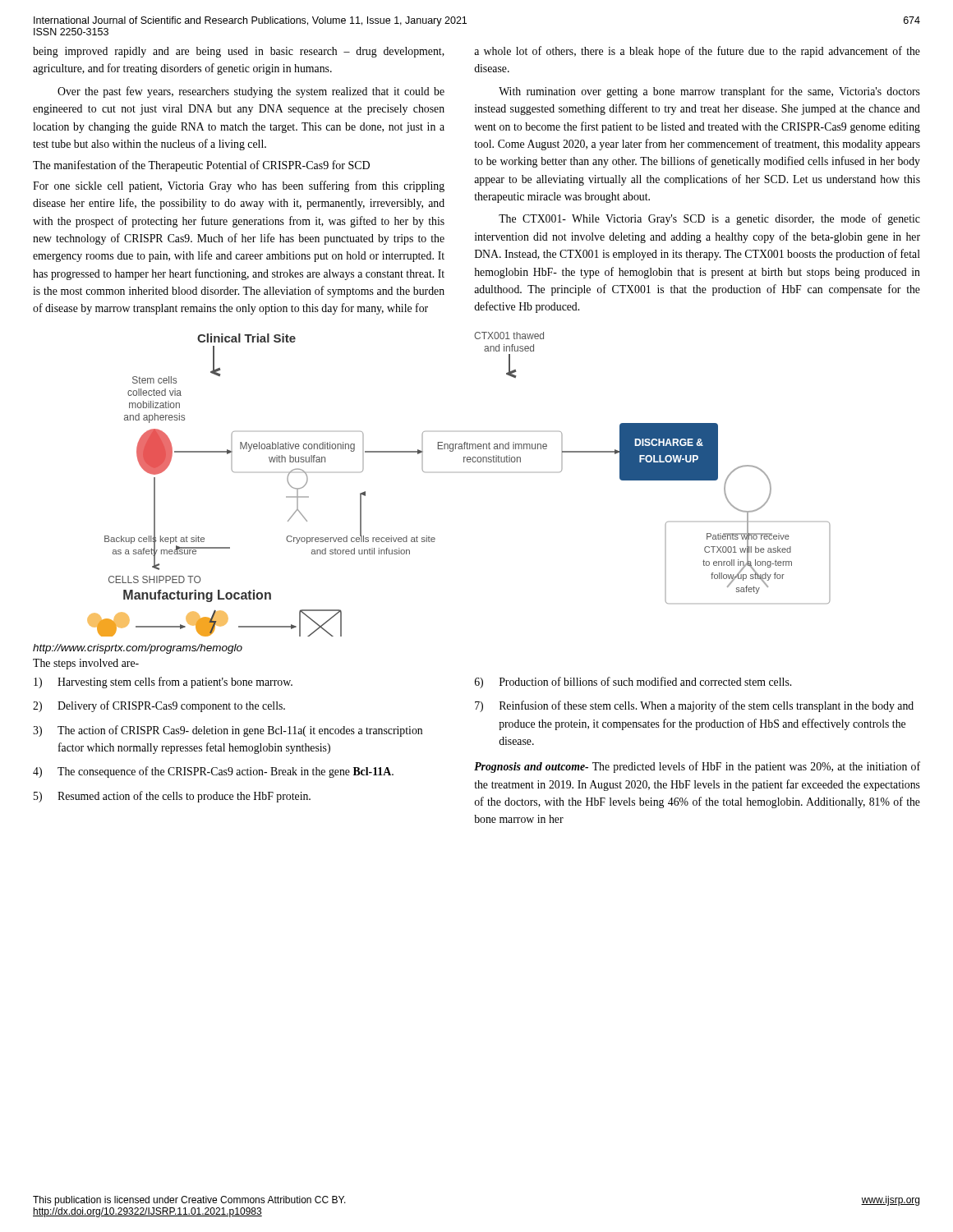Navigate to the text block starting "4) The consequence of the CRISPR-Cas9 action- Break"

[x=213, y=772]
